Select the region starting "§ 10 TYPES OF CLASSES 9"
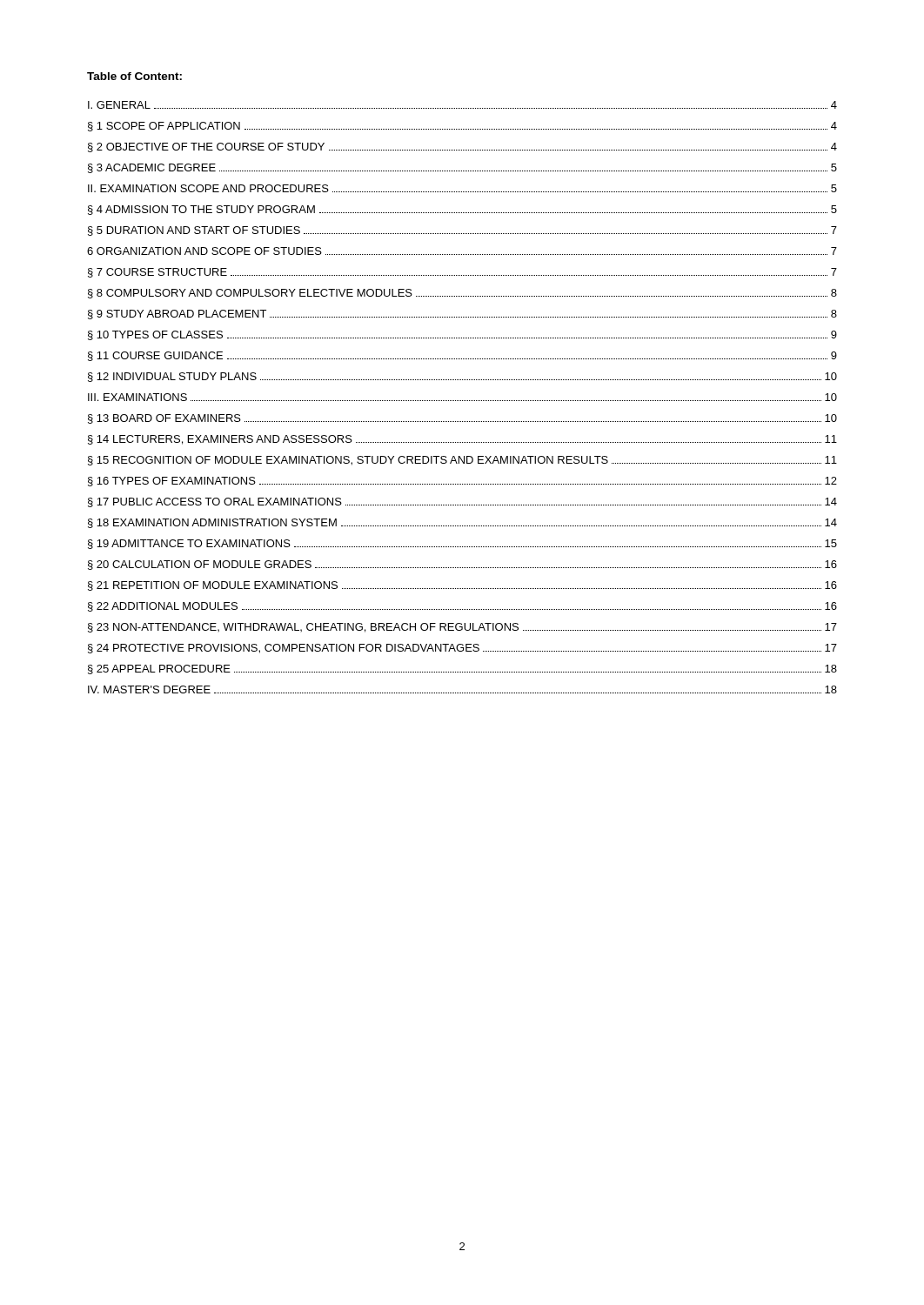The image size is (924, 1305). (462, 334)
